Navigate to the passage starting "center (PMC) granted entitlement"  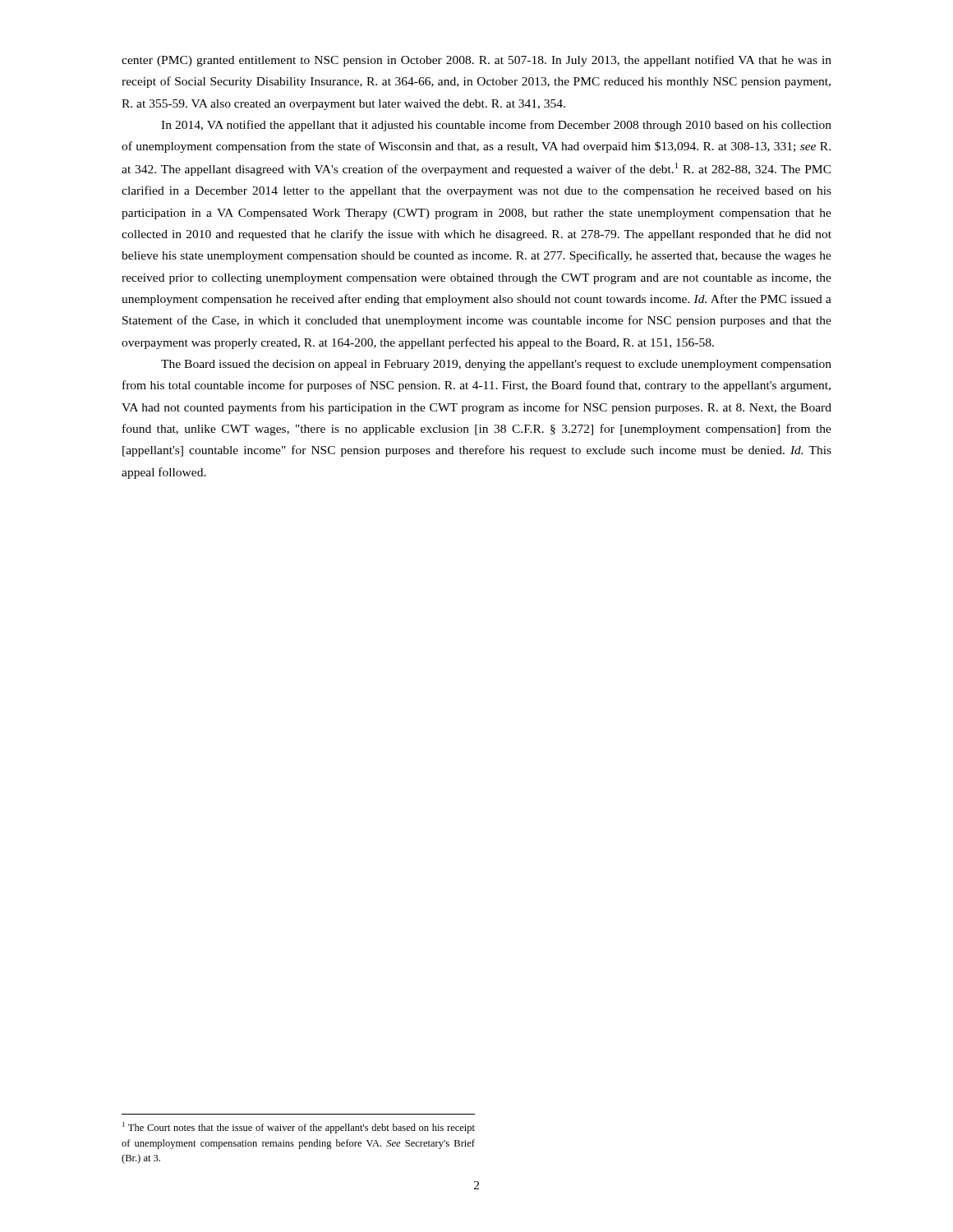476,266
